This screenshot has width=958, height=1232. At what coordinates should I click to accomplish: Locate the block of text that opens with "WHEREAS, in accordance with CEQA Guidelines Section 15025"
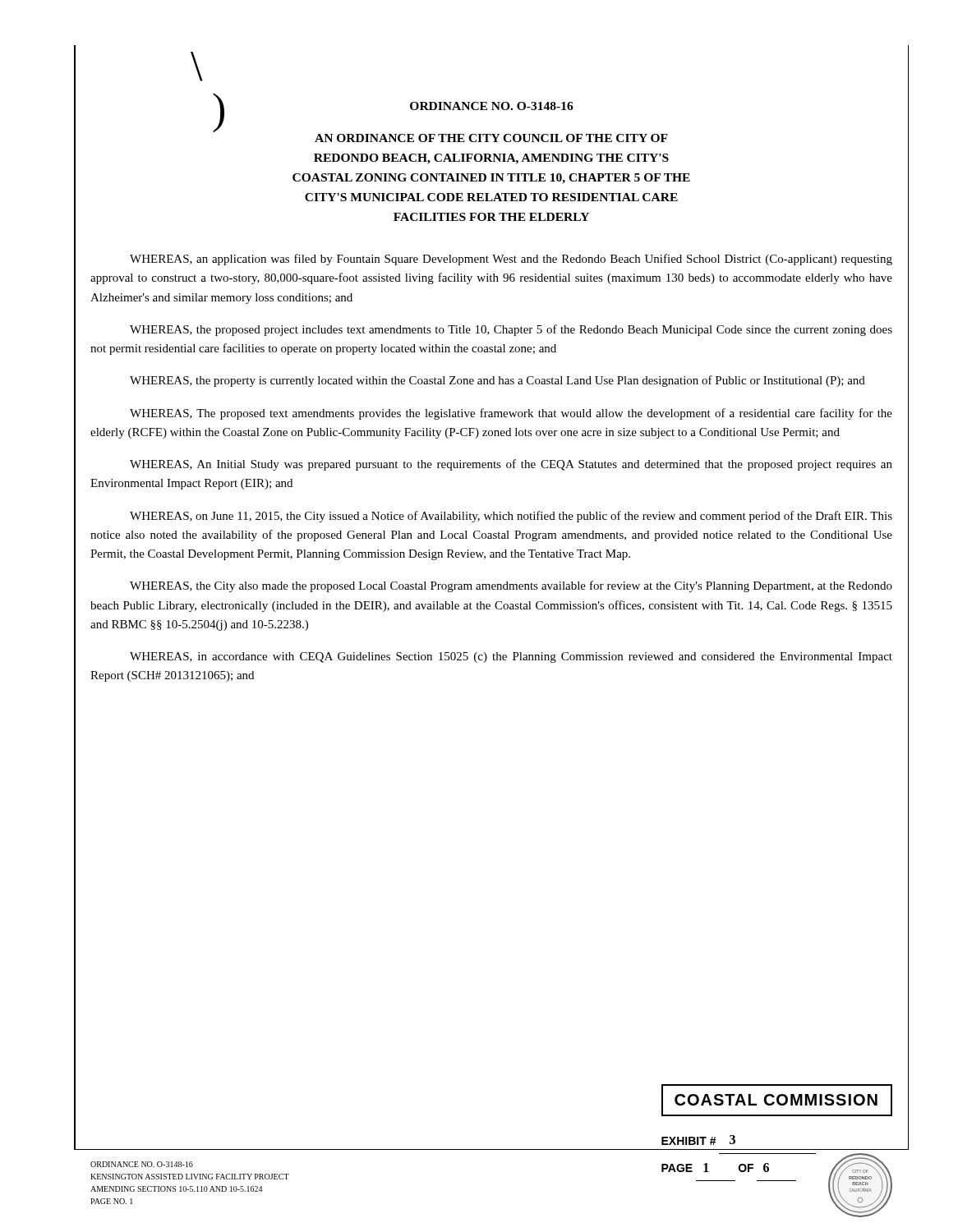[491, 666]
